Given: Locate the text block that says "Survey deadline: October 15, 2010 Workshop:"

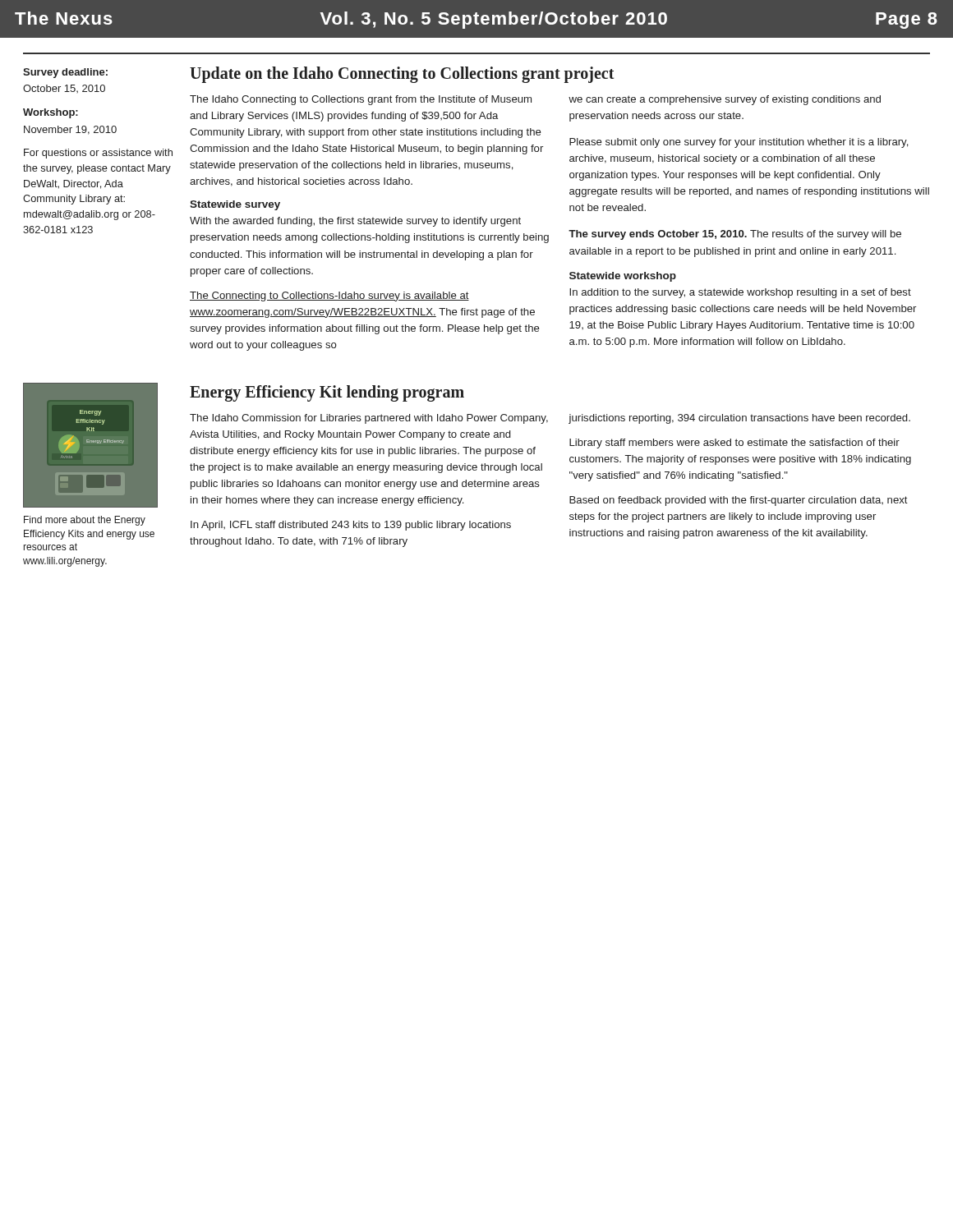Looking at the screenshot, I should point(99,151).
